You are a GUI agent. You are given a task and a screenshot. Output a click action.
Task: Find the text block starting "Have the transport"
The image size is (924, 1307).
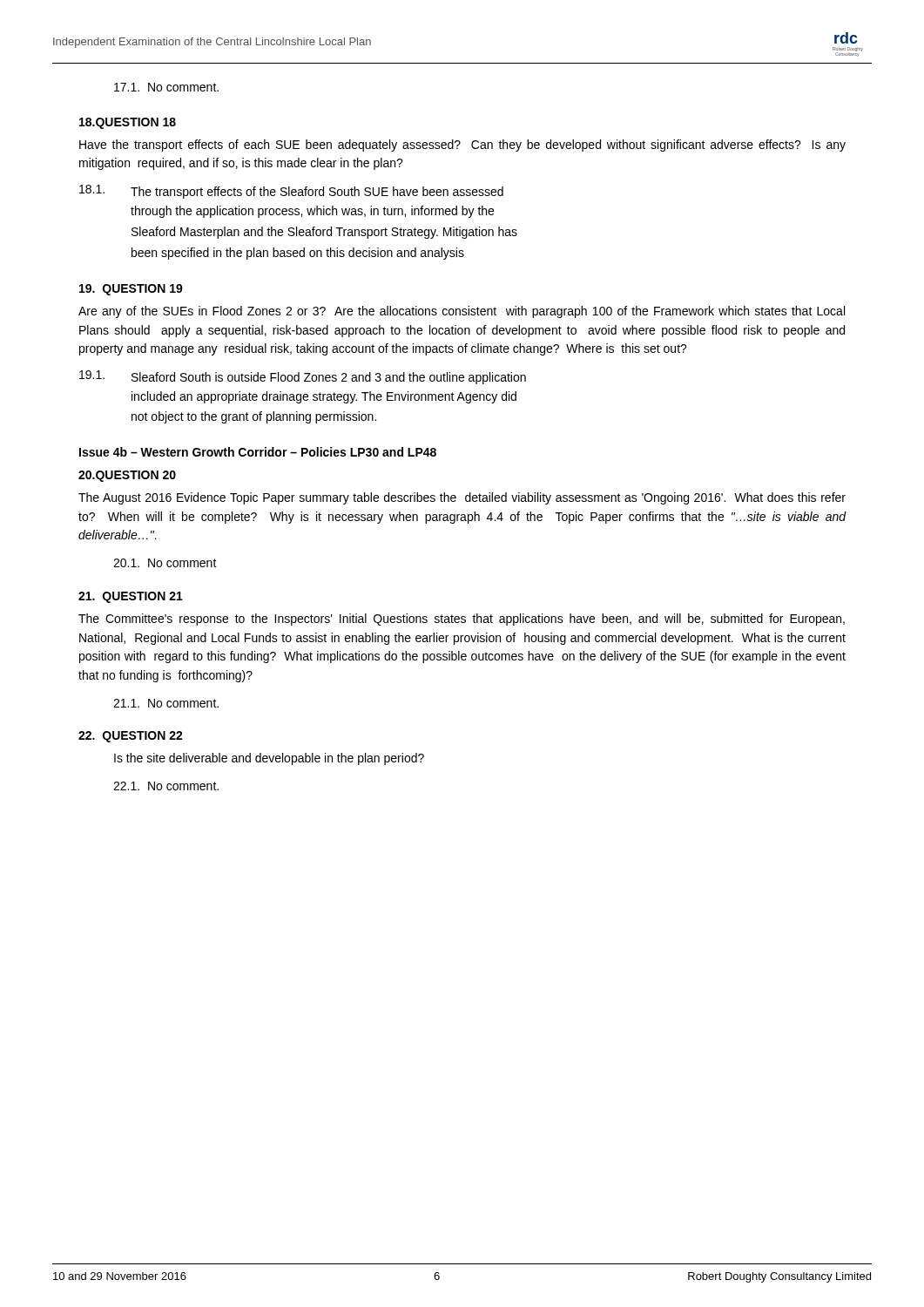tap(462, 154)
